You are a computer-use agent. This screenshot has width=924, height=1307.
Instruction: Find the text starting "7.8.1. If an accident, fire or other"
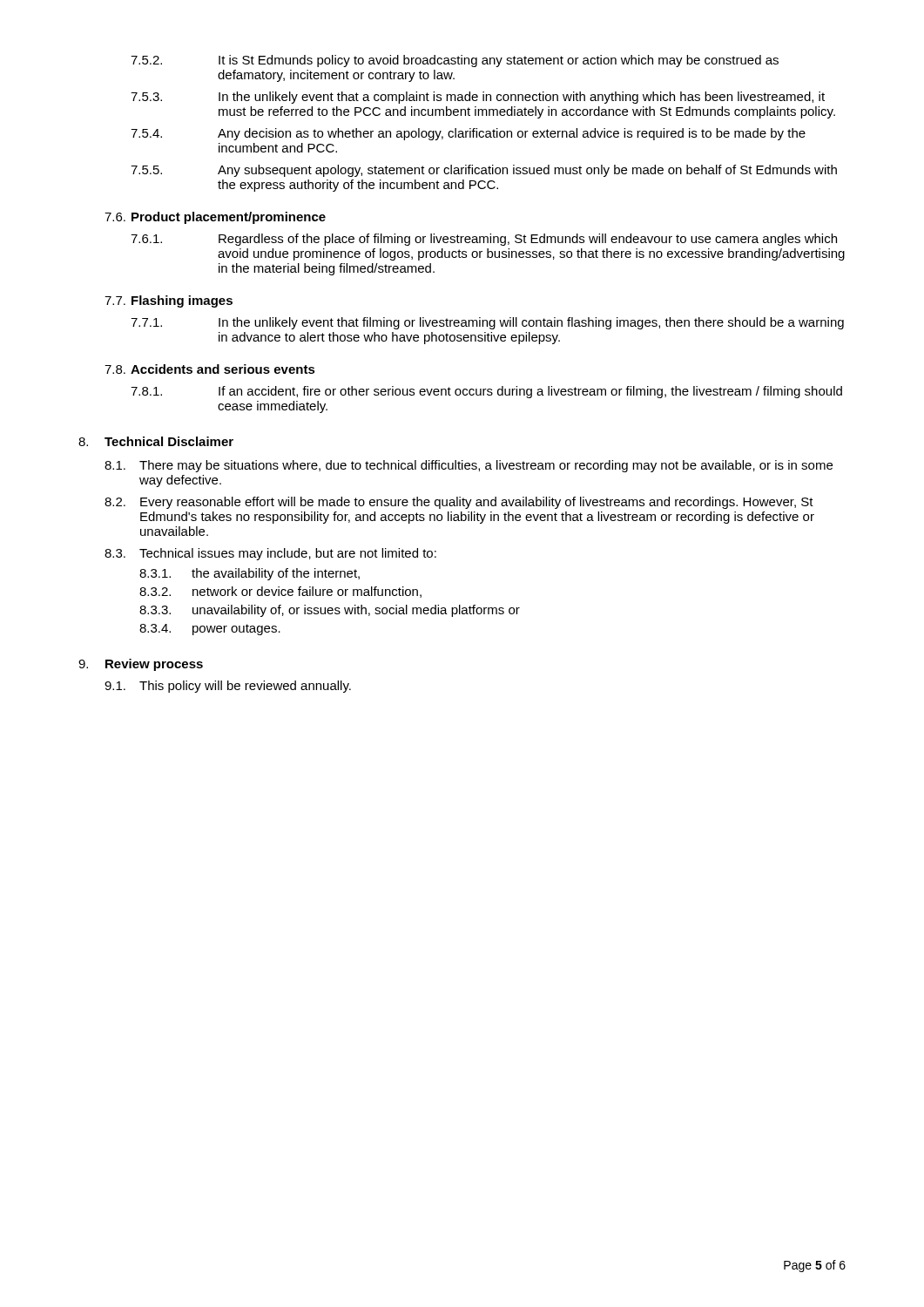(462, 398)
